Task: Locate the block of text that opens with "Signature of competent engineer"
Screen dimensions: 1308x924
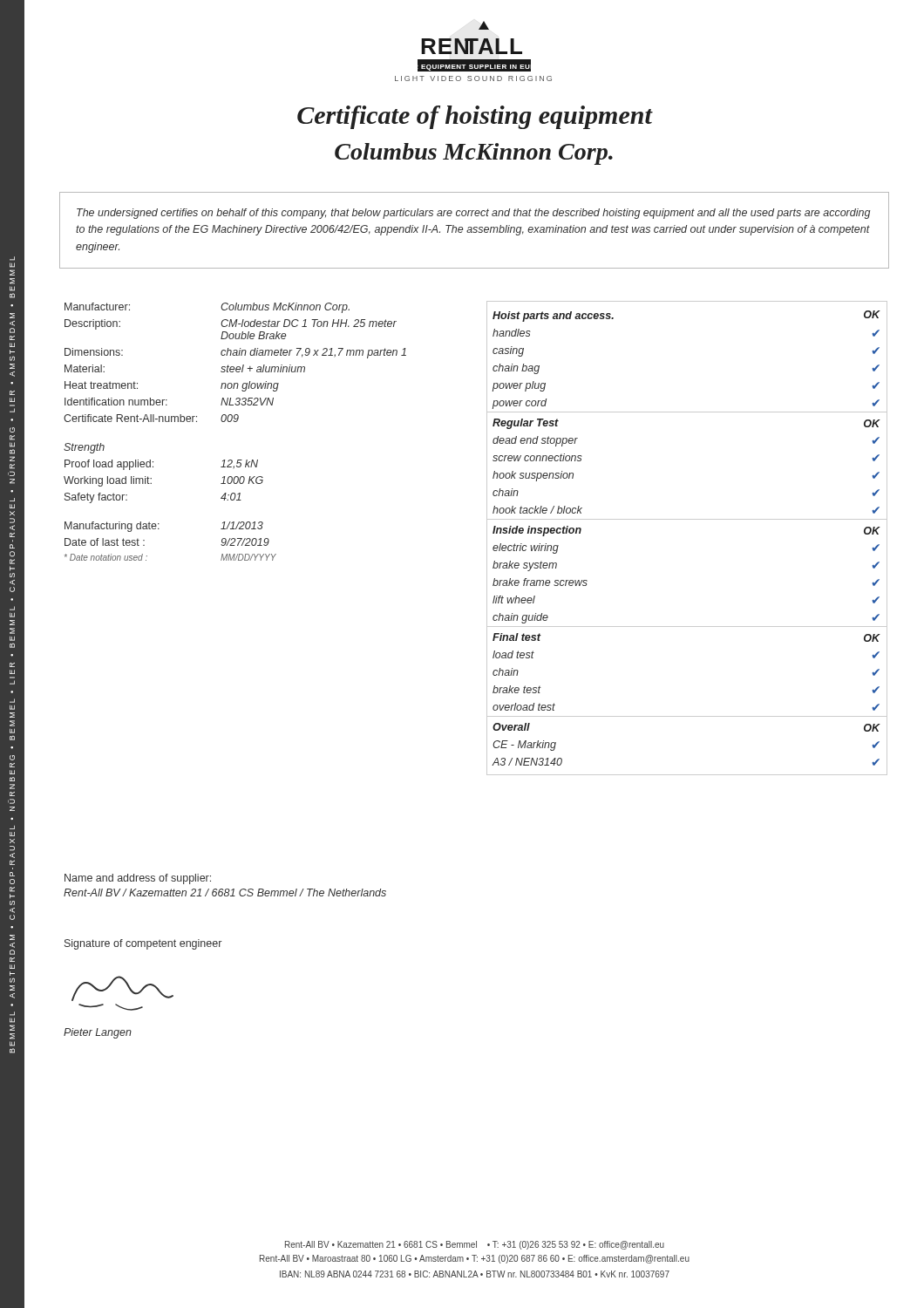Action: (143, 944)
